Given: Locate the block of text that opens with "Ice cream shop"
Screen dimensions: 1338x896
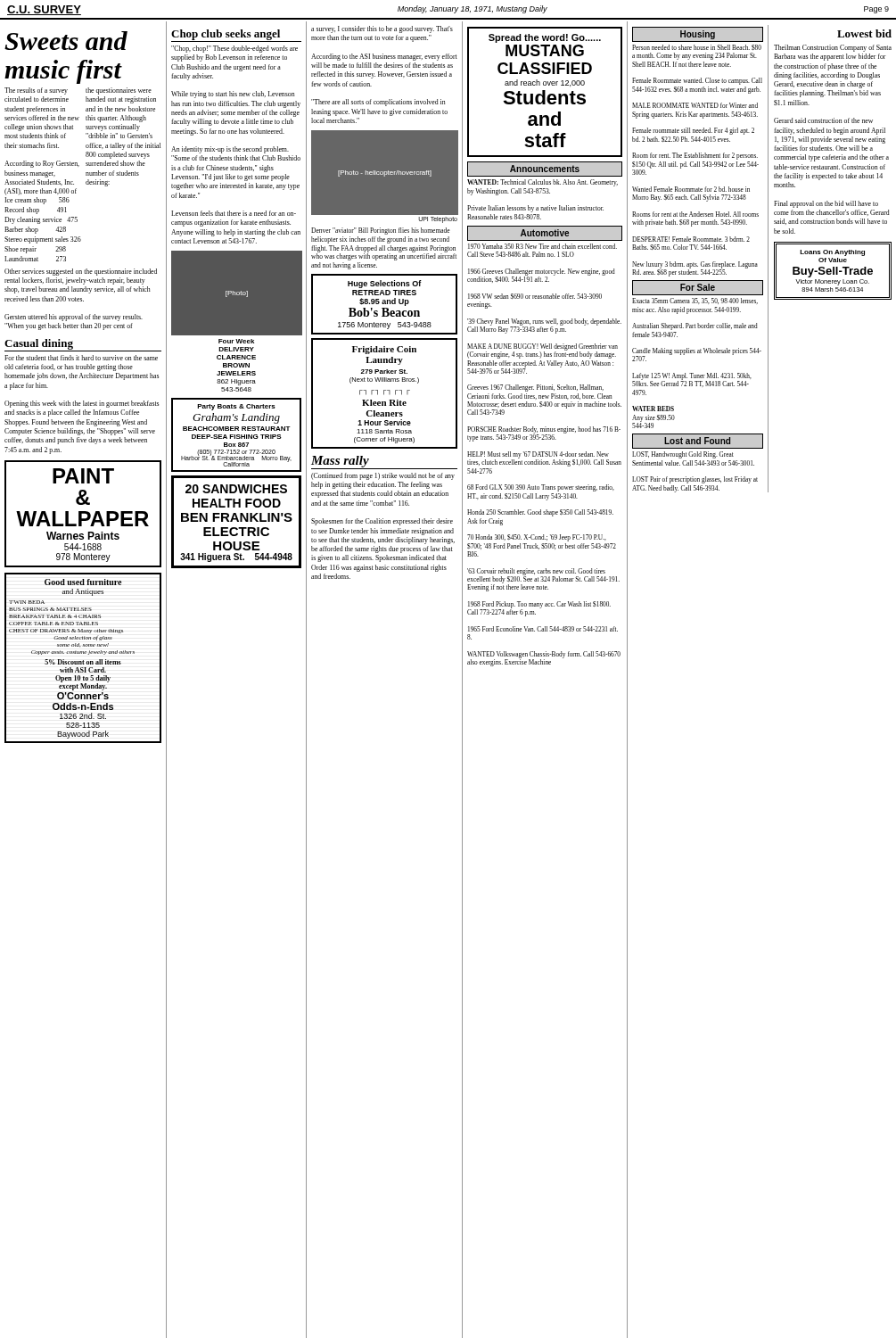Looking at the screenshot, I should coord(43,230).
